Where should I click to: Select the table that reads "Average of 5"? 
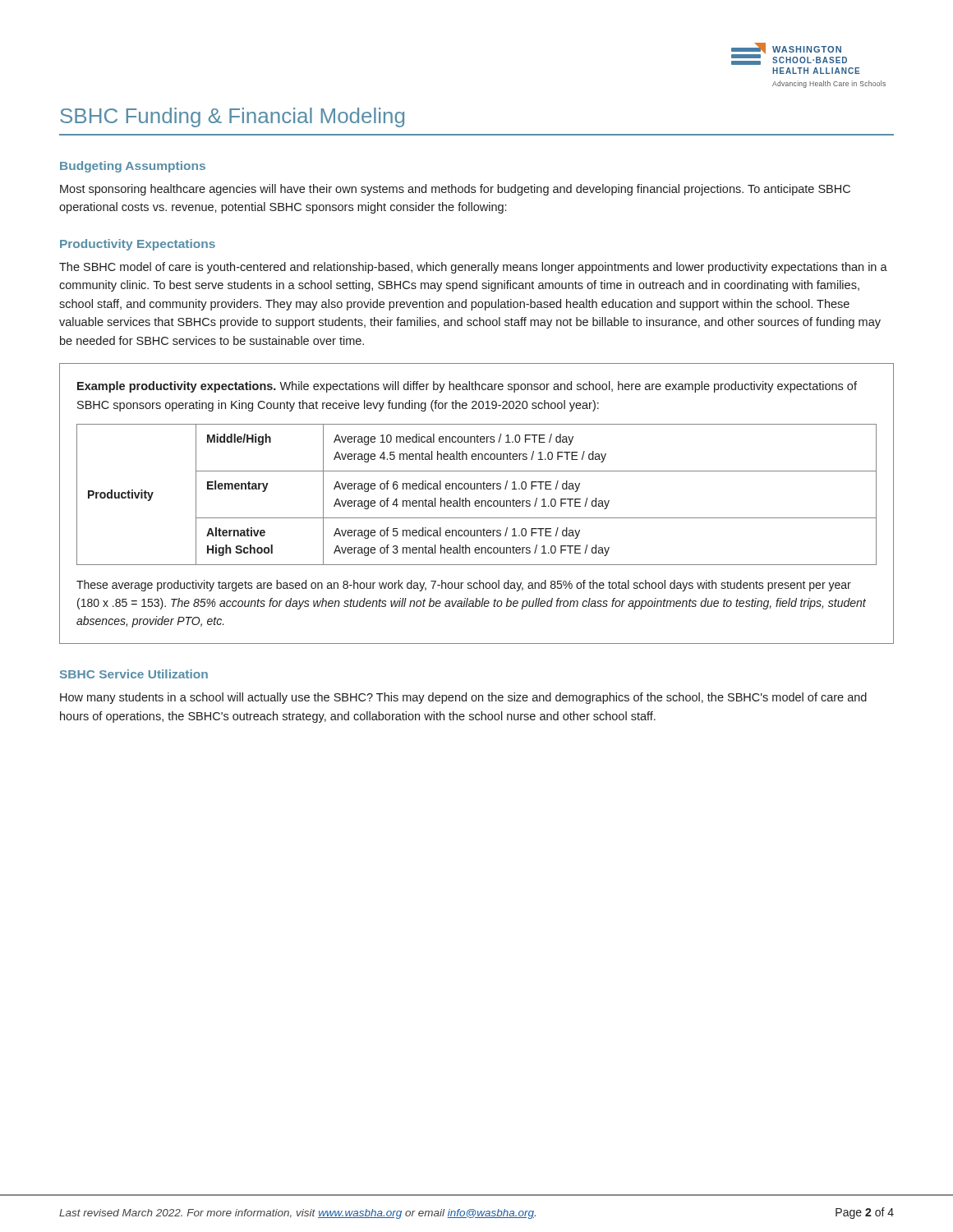pos(476,495)
